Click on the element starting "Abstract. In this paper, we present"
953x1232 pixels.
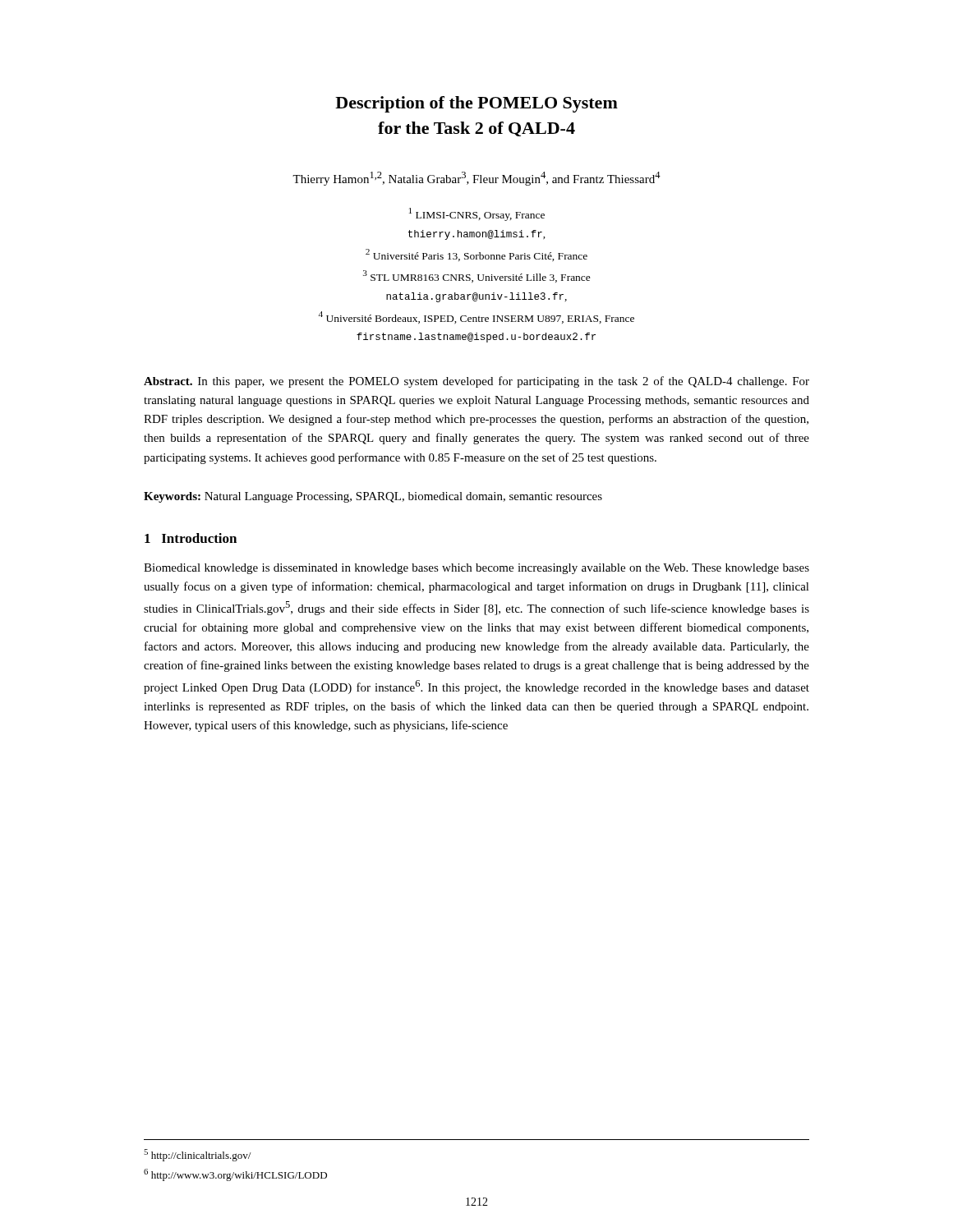[x=476, y=419]
